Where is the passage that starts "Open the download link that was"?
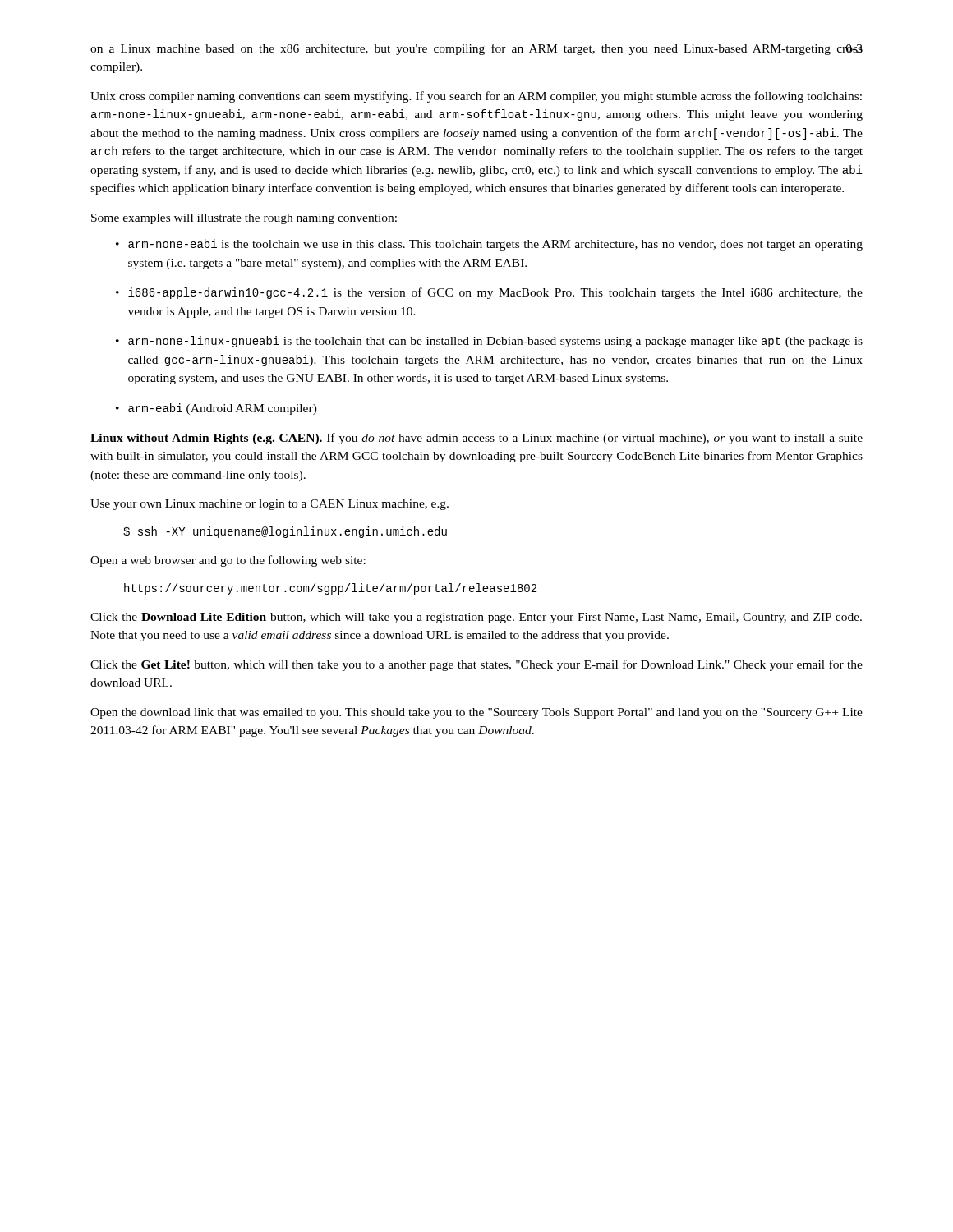Image resolution: width=953 pixels, height=1232 pixels. [476, 721]
